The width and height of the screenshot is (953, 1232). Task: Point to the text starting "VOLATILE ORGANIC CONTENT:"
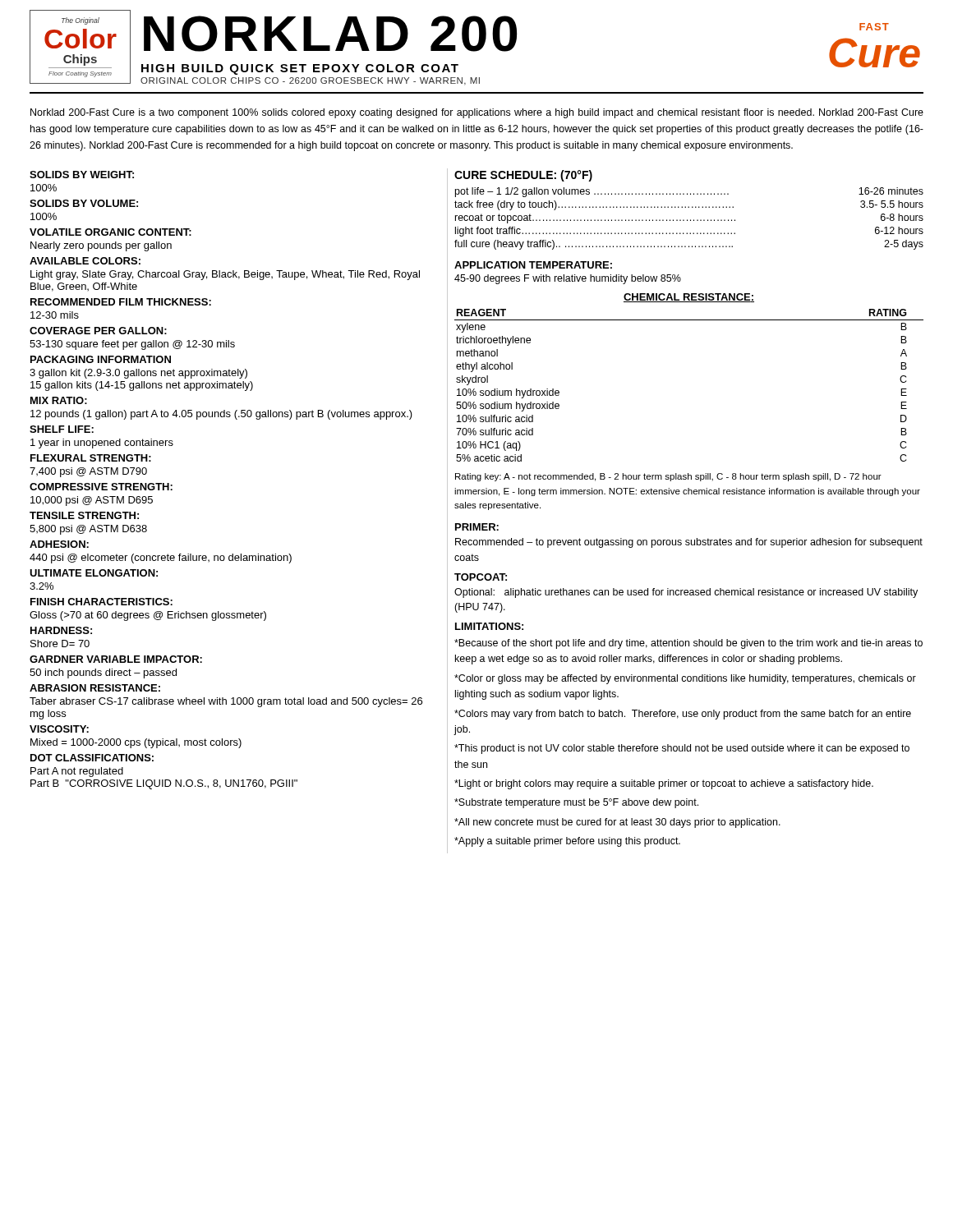(111, 232)
